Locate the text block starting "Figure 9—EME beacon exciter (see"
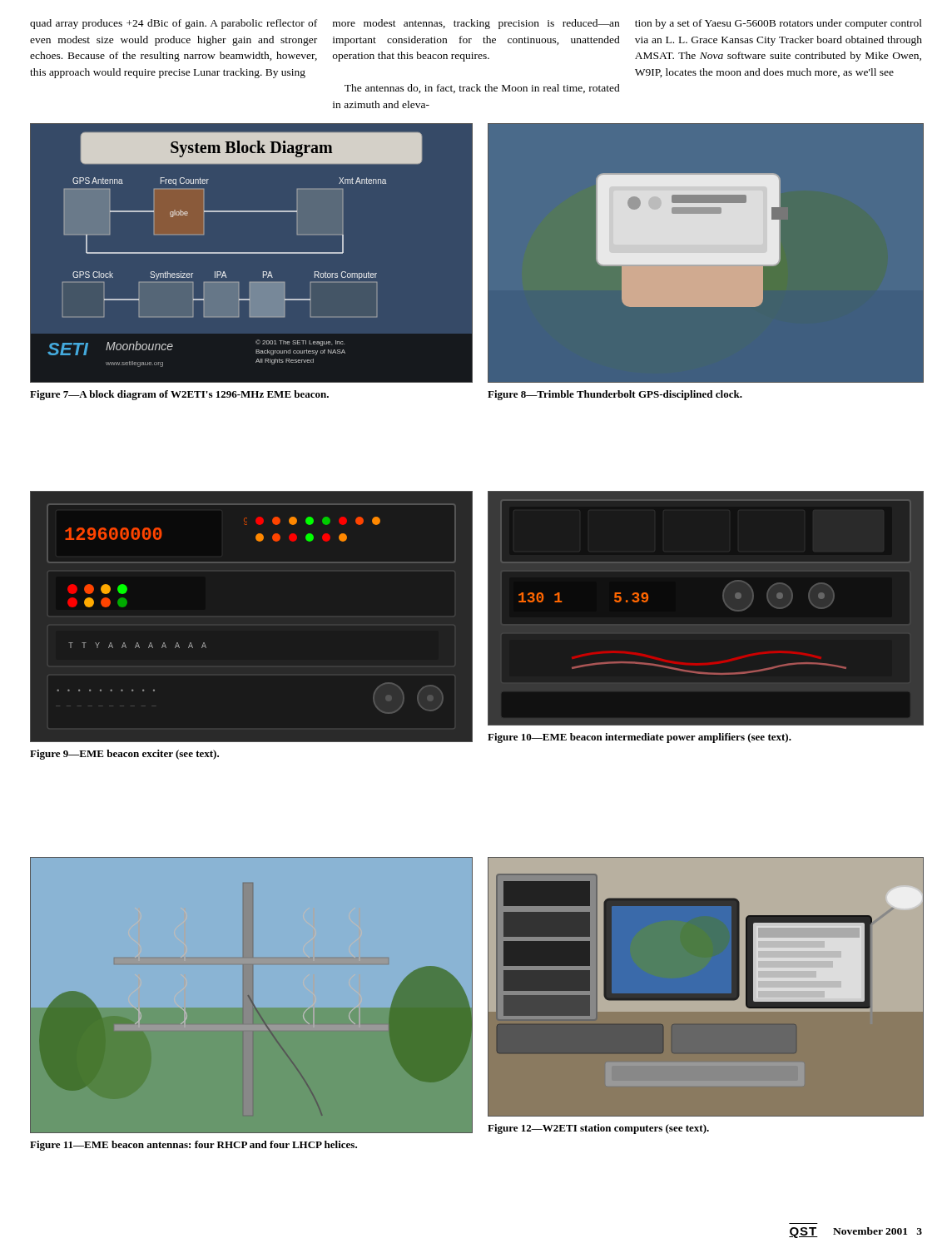Screen dimensions: 1248x952 coord(125,753)
